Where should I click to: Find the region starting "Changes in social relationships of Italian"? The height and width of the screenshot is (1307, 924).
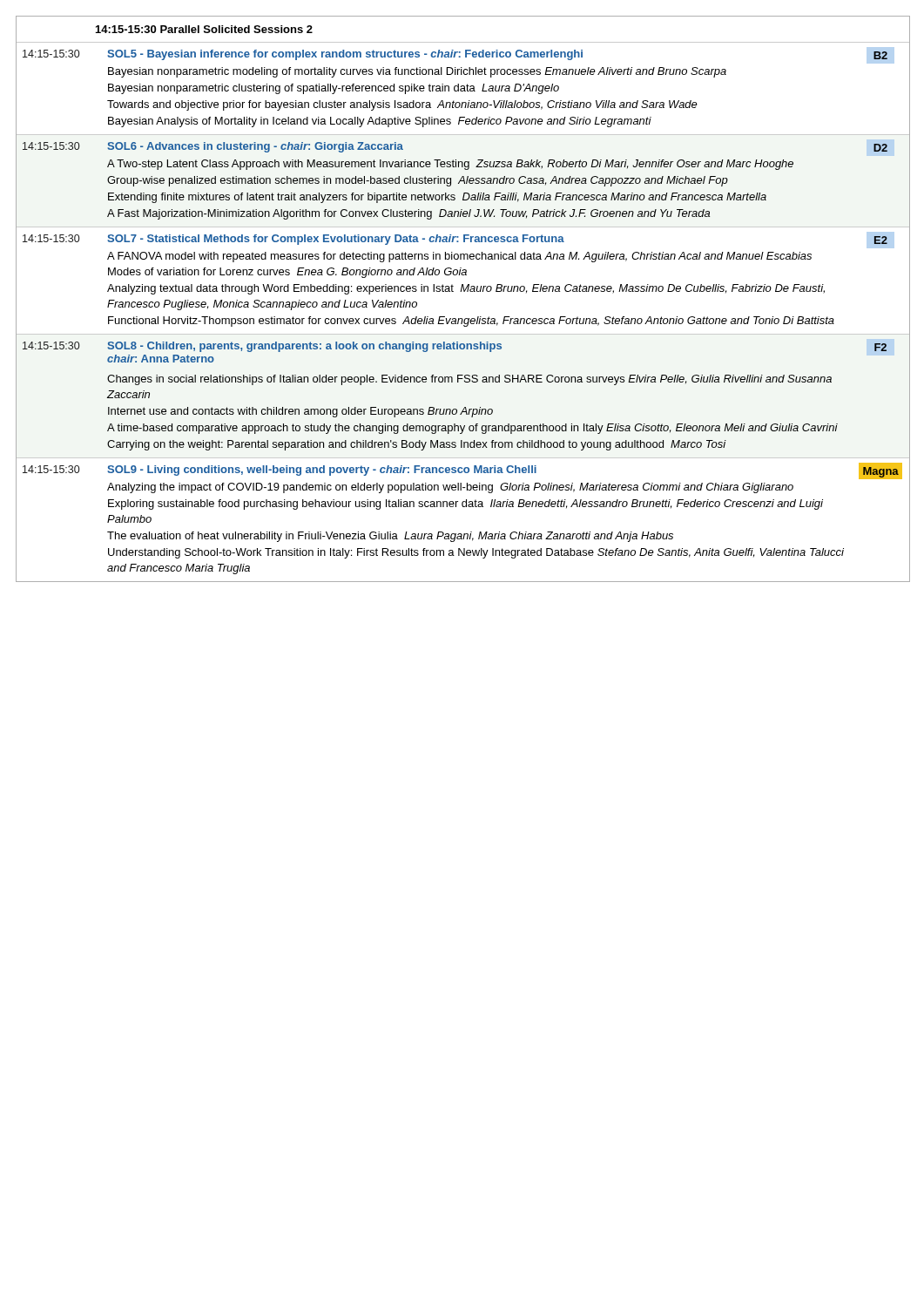tap(479, 412)
